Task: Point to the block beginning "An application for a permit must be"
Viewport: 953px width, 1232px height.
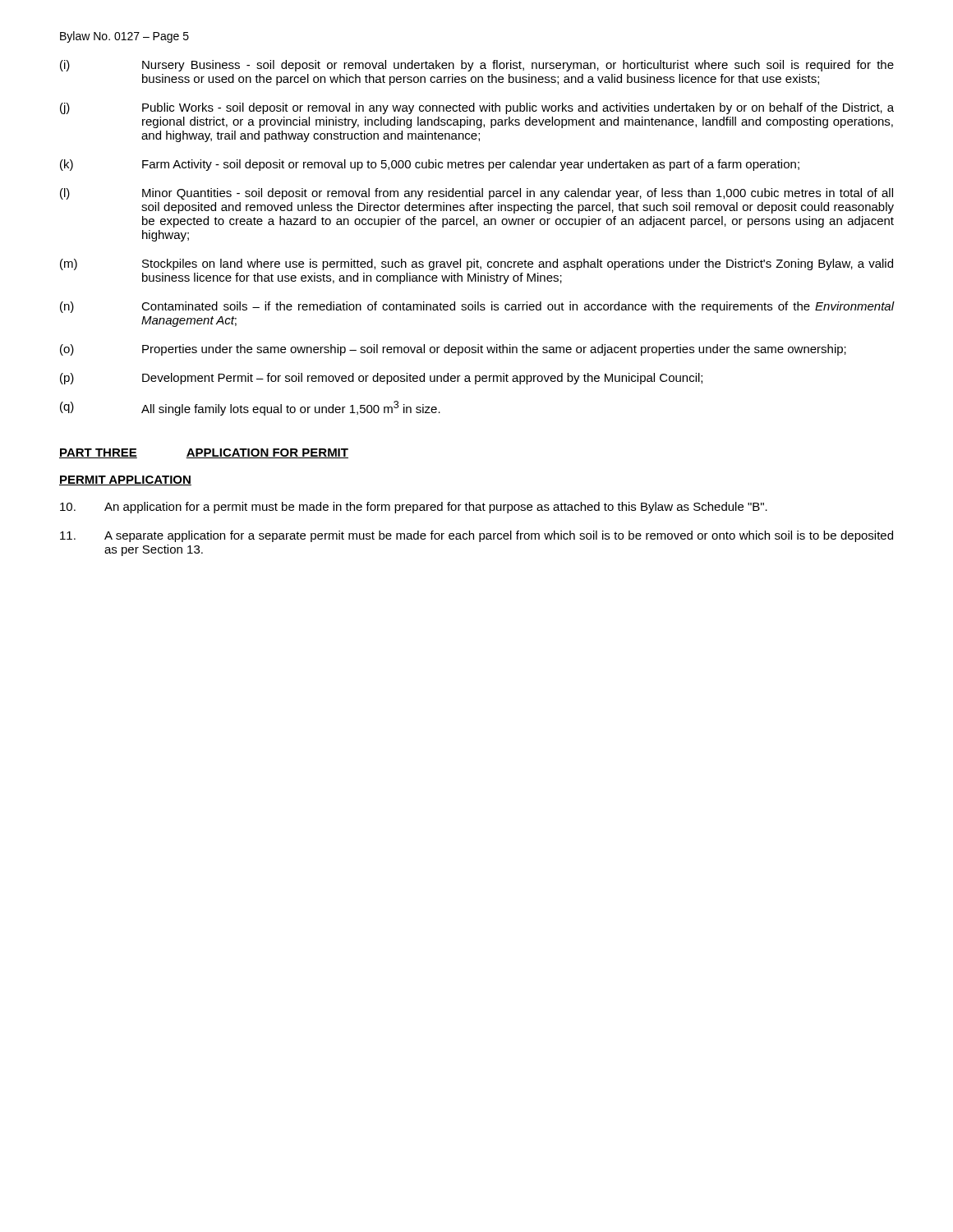Action: click(x=476, y=506)
